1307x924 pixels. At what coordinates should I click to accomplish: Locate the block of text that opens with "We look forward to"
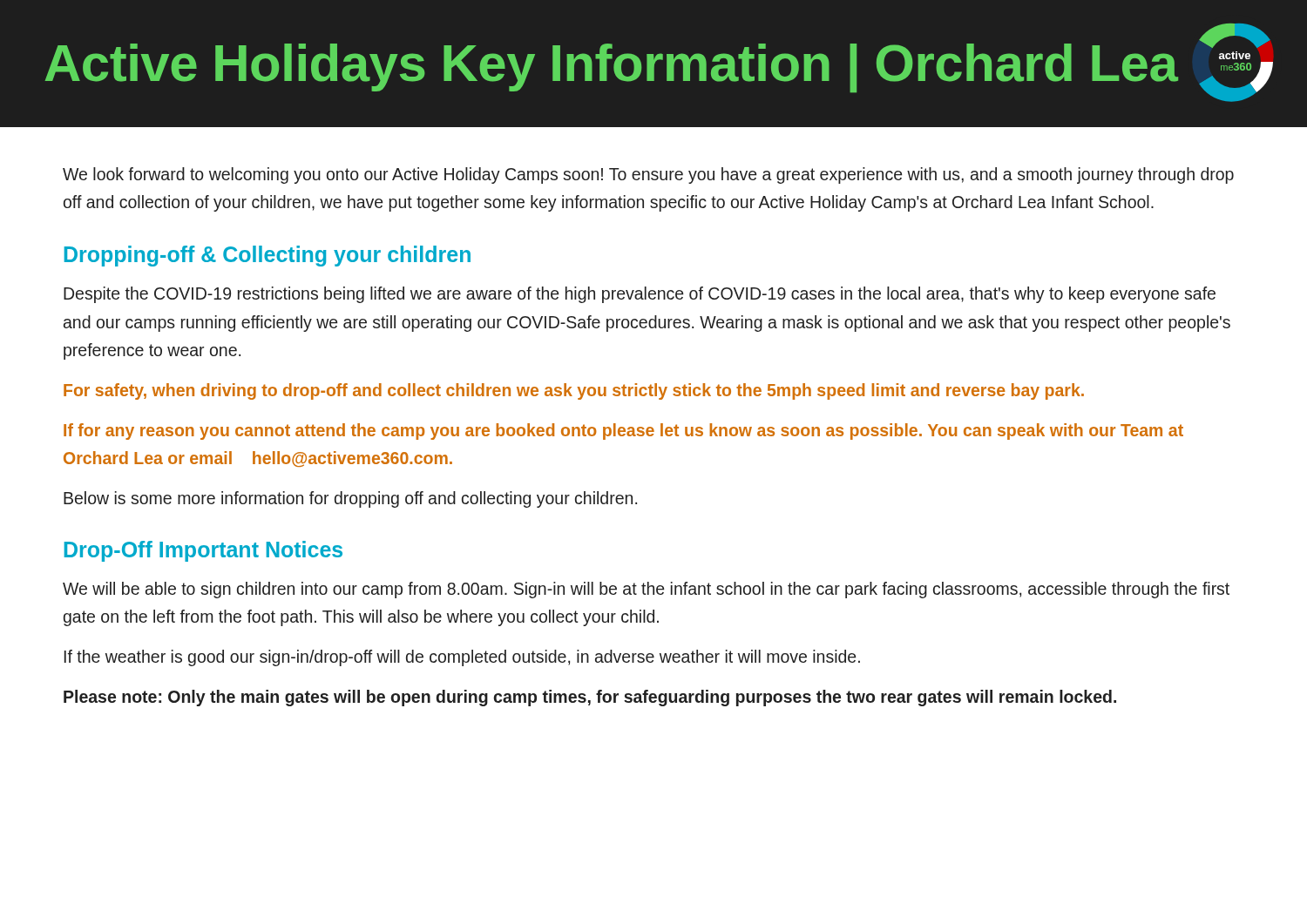[x=648, y=188]
